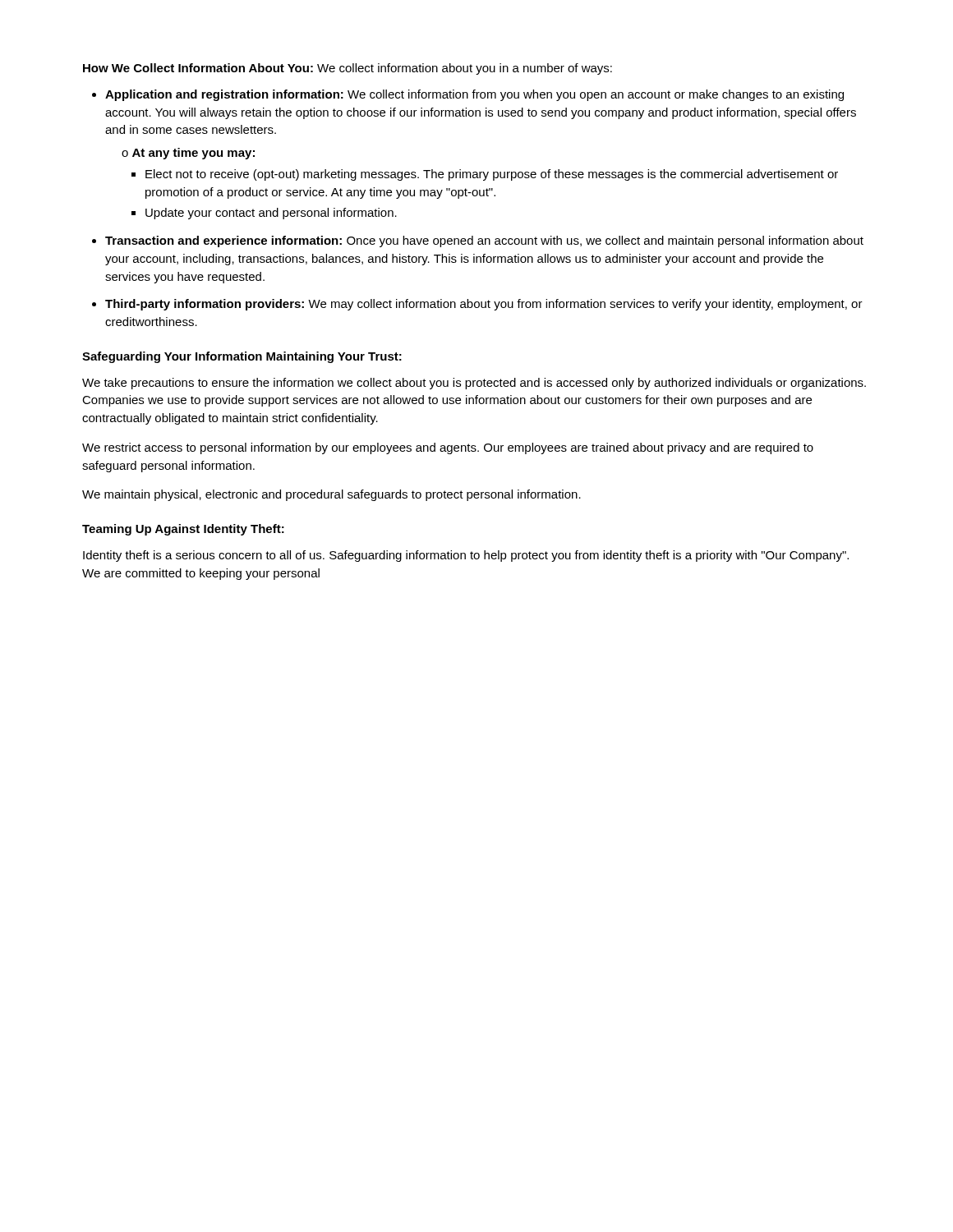Click on the text block that reads "How We Collect Information"
This screenshot has width=953, height=1232.
pyautogui.click(x=348, y=68)
